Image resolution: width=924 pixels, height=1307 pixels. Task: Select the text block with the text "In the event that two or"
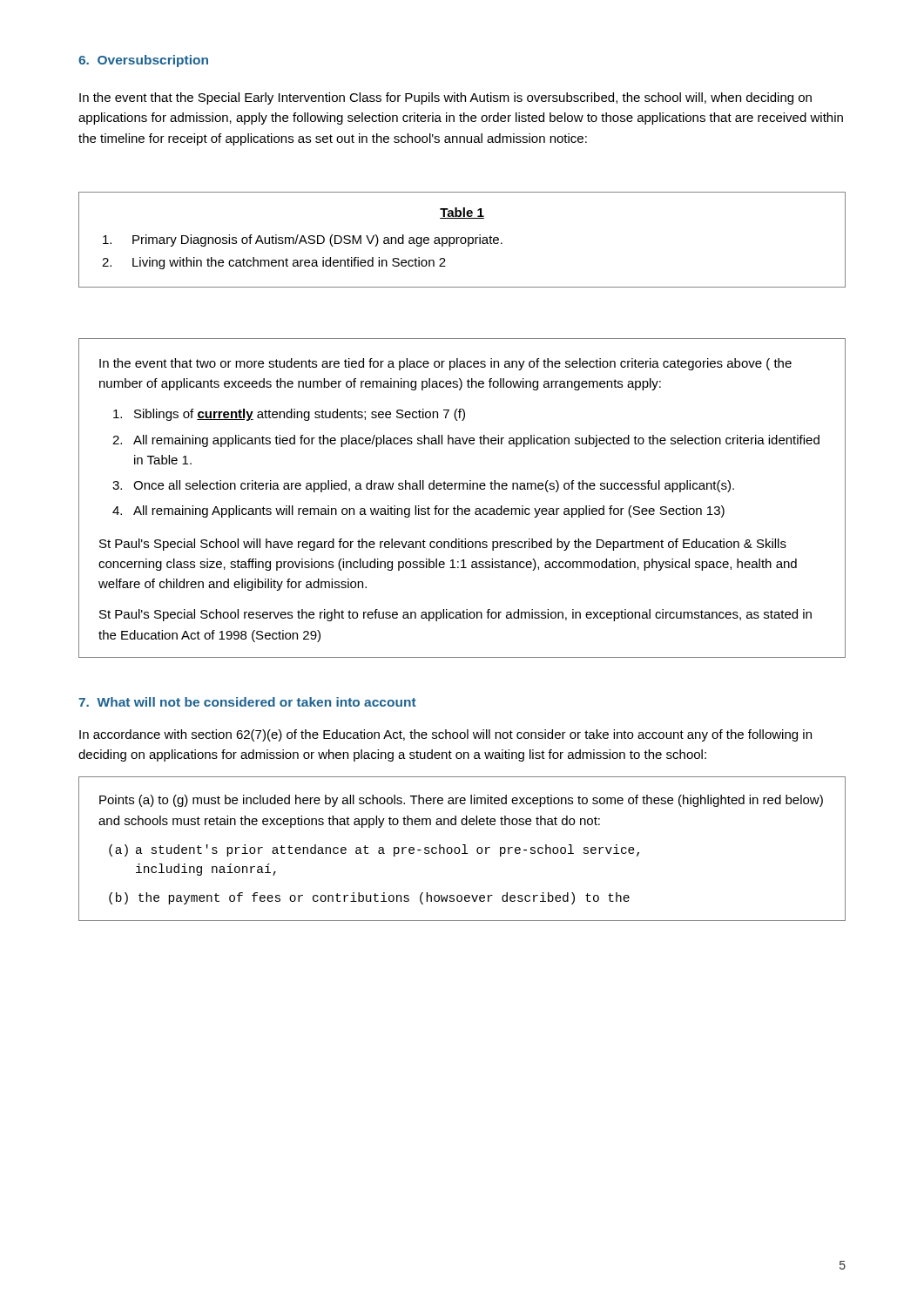coord(462,499)
